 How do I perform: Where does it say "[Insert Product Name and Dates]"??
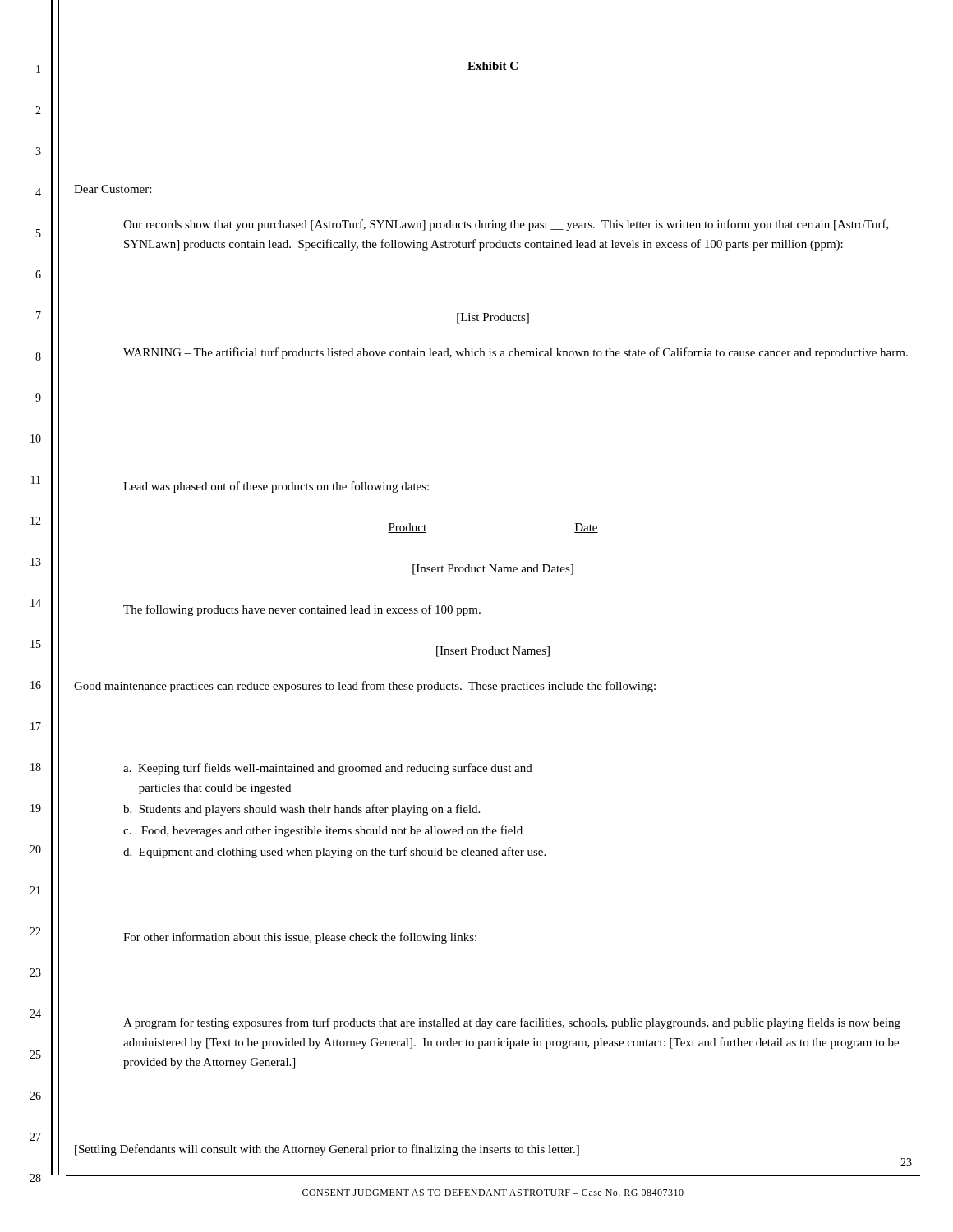493,568
